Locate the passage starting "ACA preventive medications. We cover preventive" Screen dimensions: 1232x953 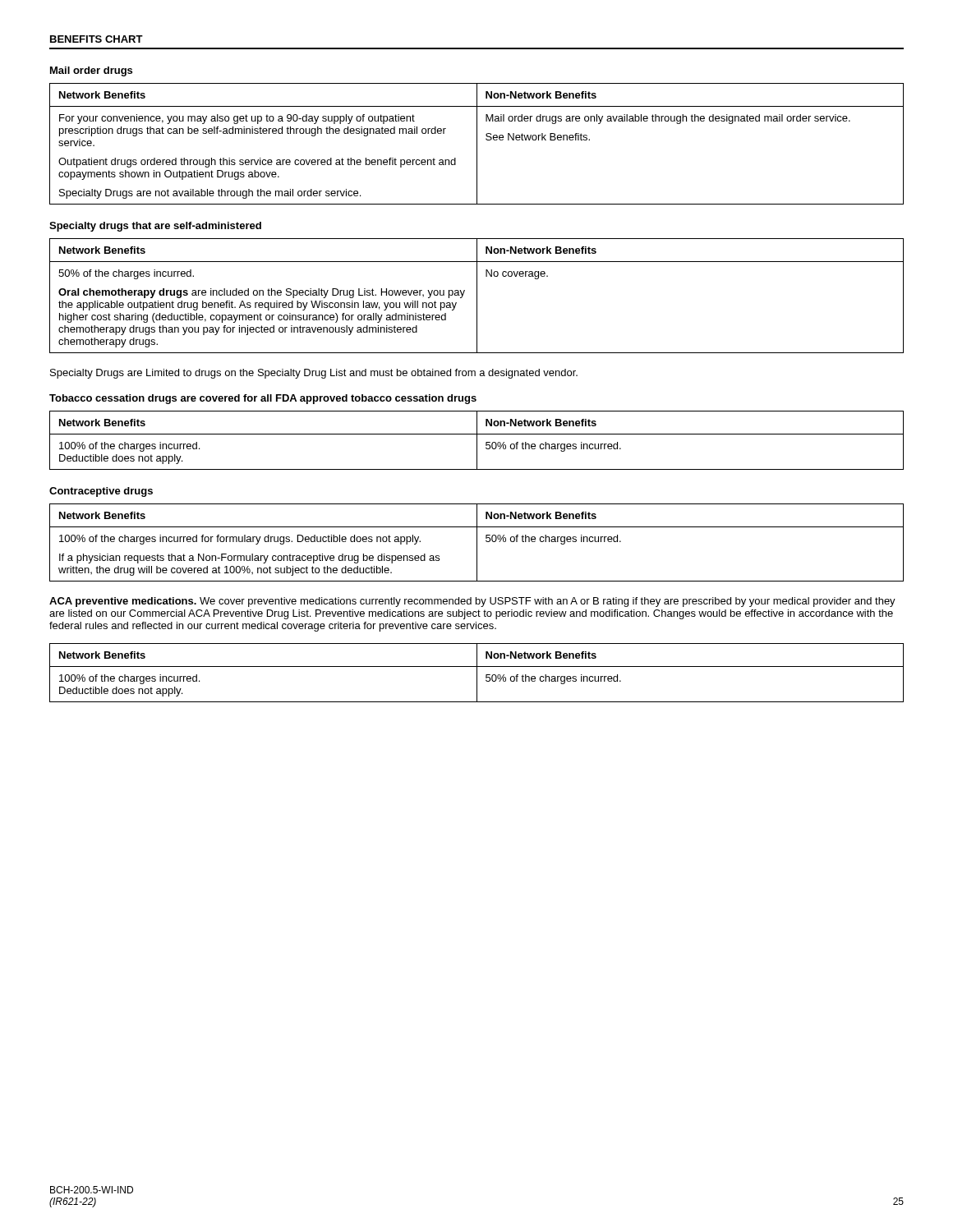coord(472,613)
